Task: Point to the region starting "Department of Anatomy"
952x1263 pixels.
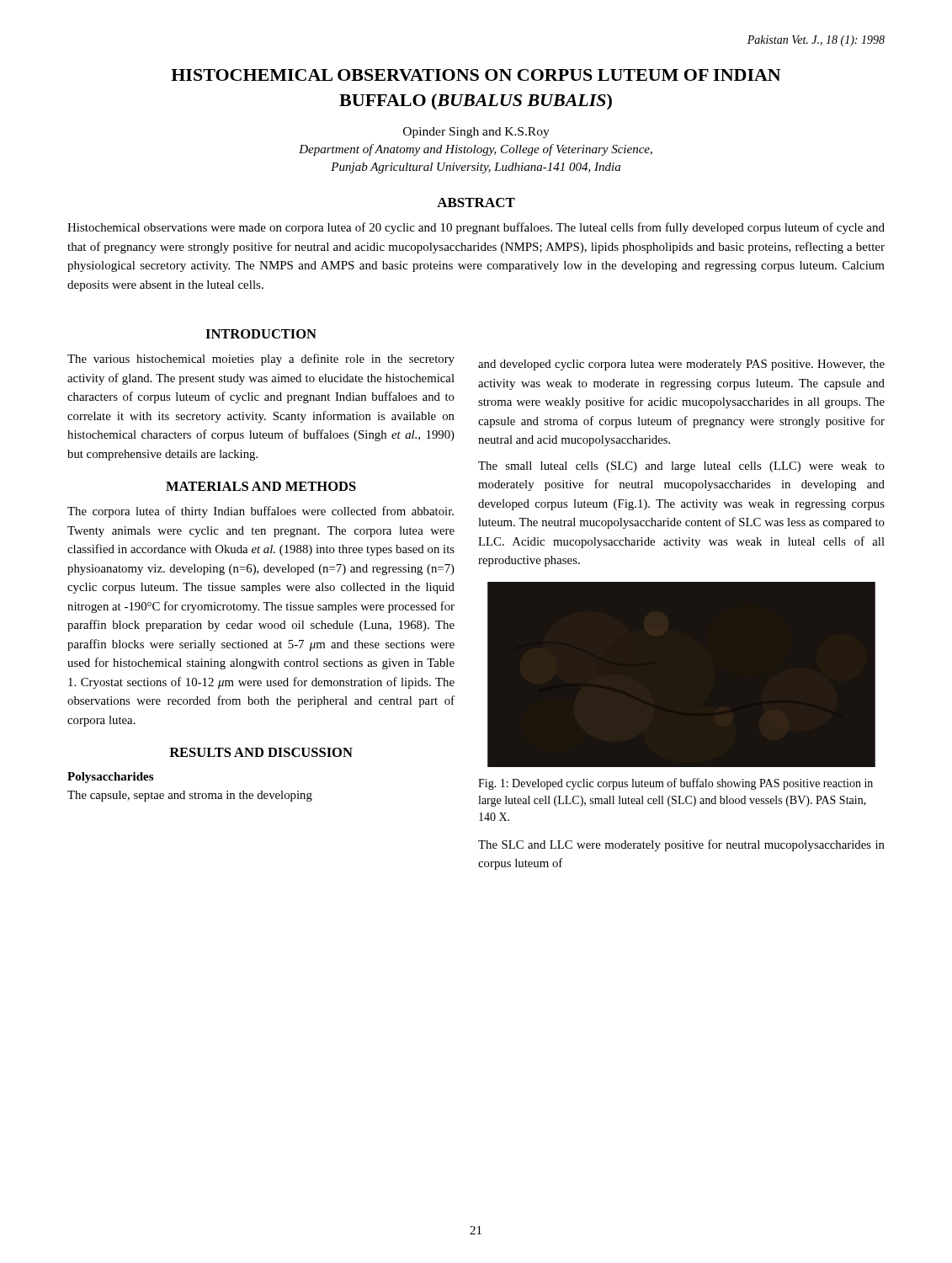Action: point(476,158)
